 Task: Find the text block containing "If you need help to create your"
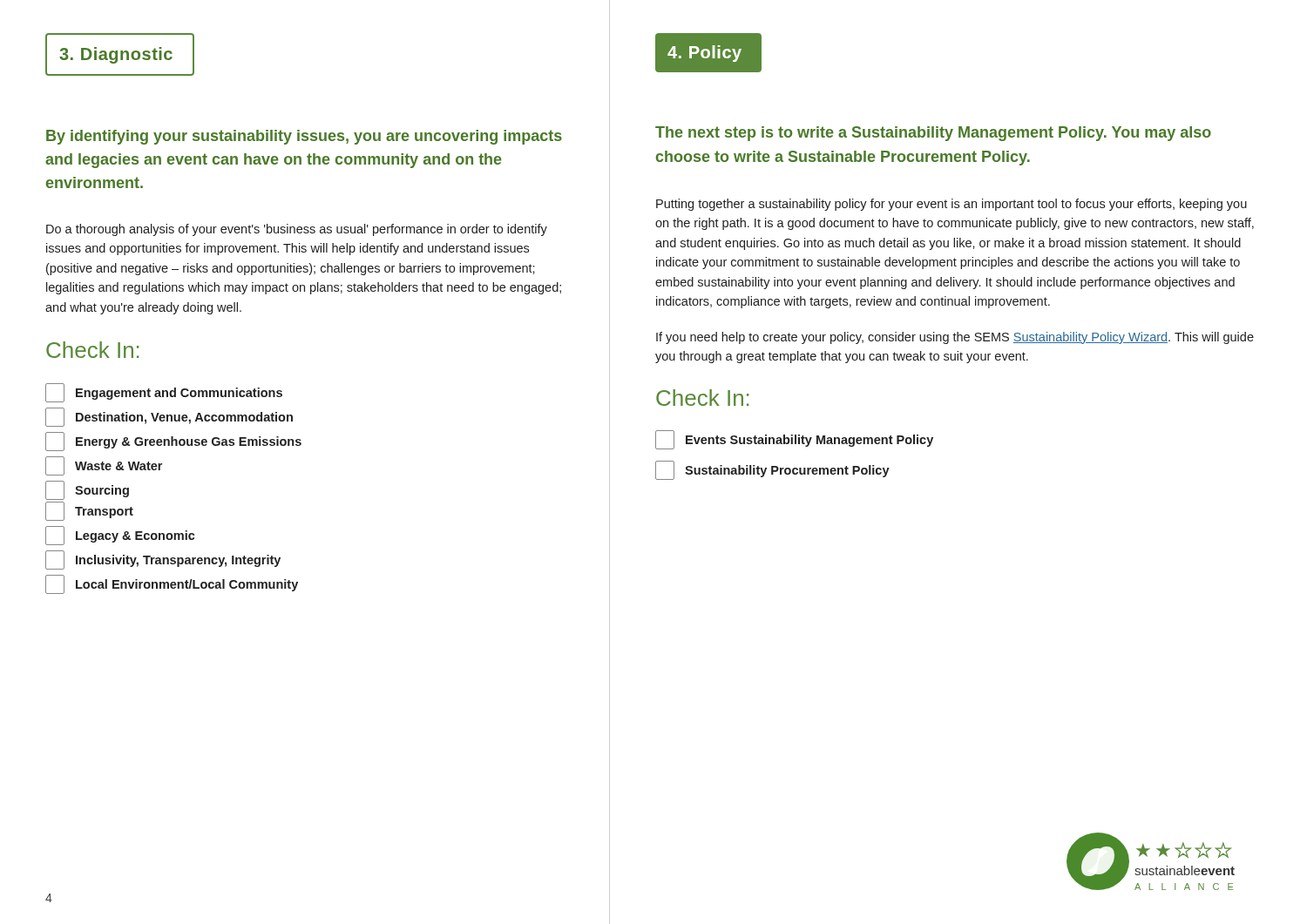tap(955, 346)
